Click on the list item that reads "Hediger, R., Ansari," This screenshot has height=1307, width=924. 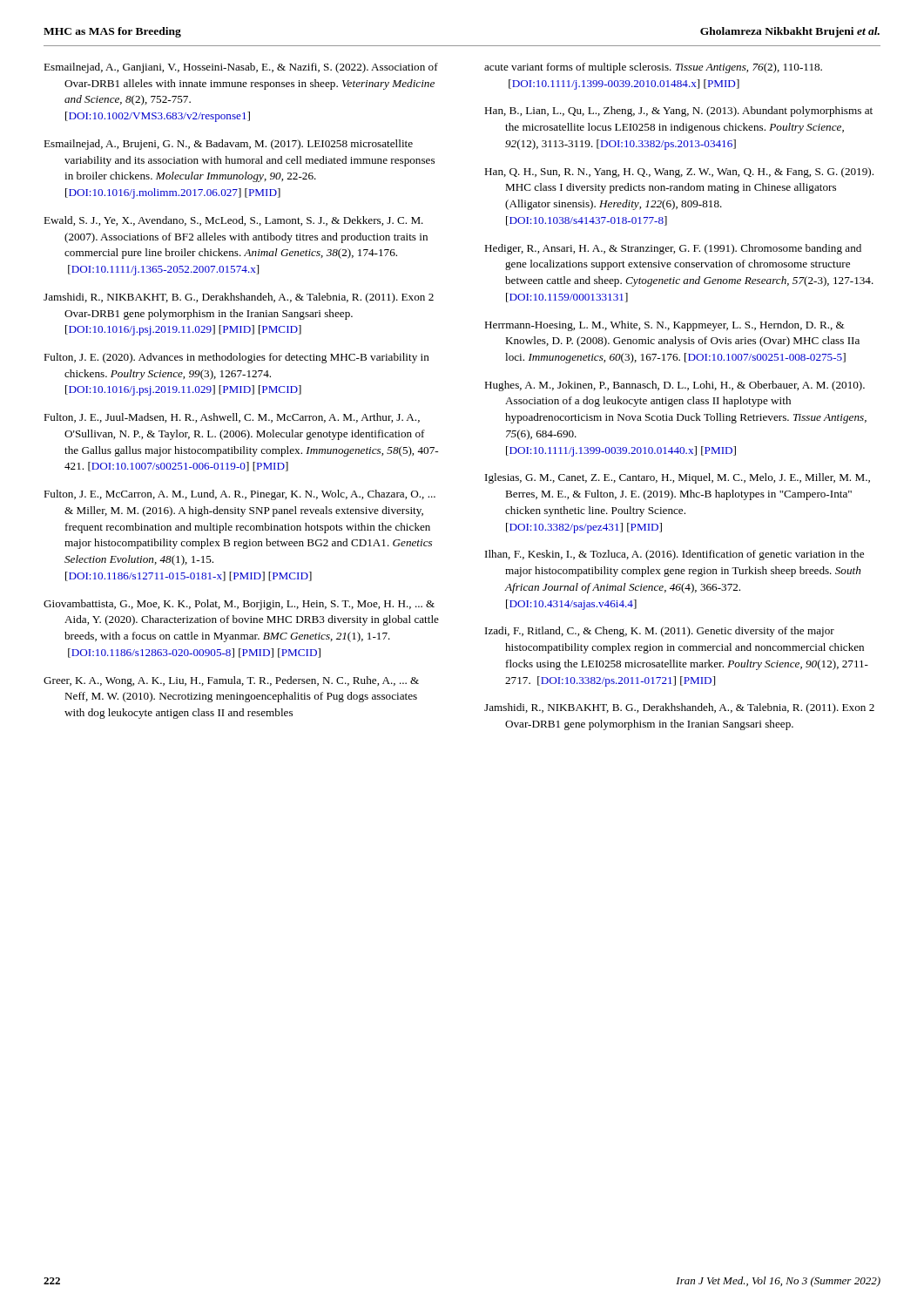pos(679,272)
